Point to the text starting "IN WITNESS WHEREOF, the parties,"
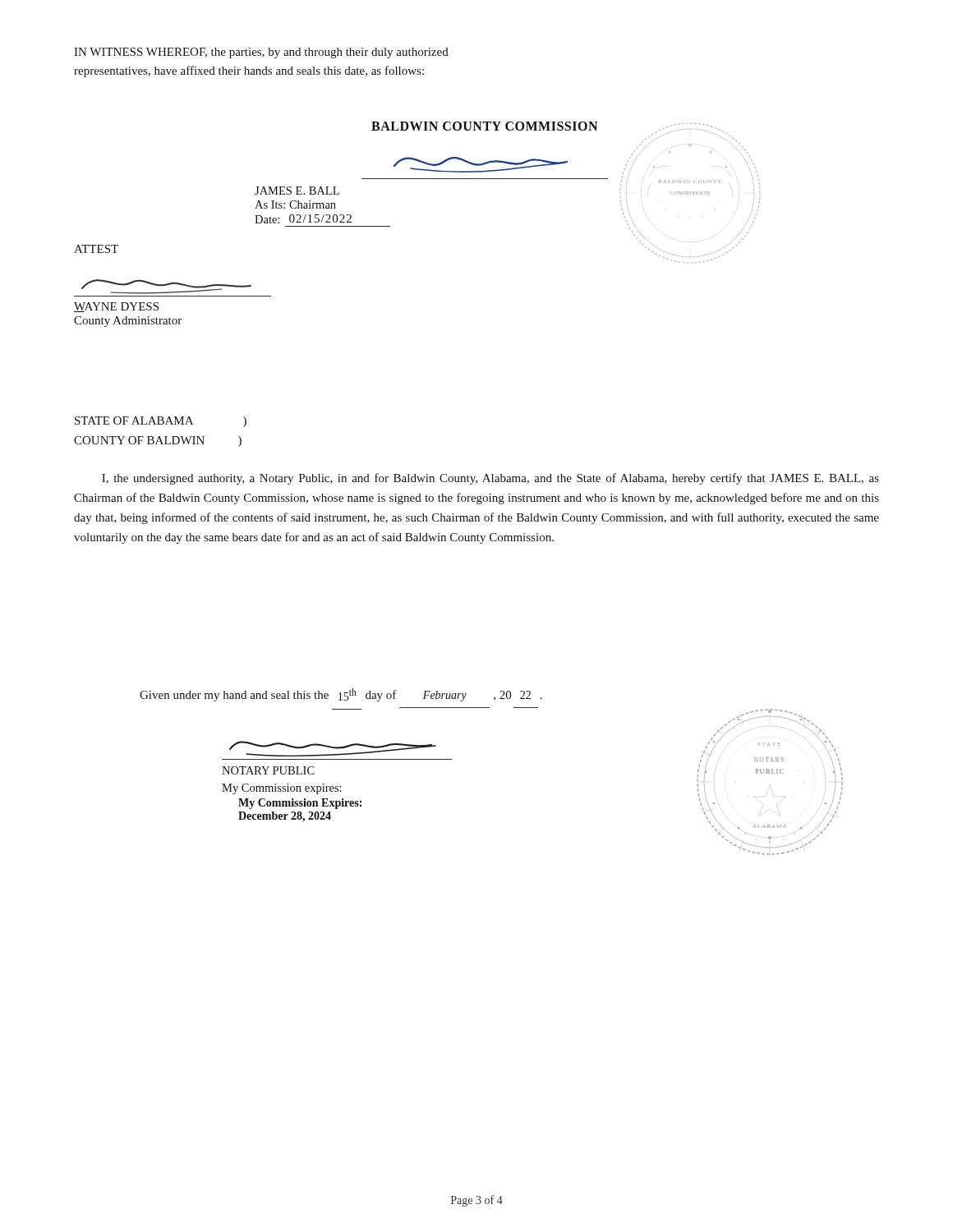 tap(261, 61)
